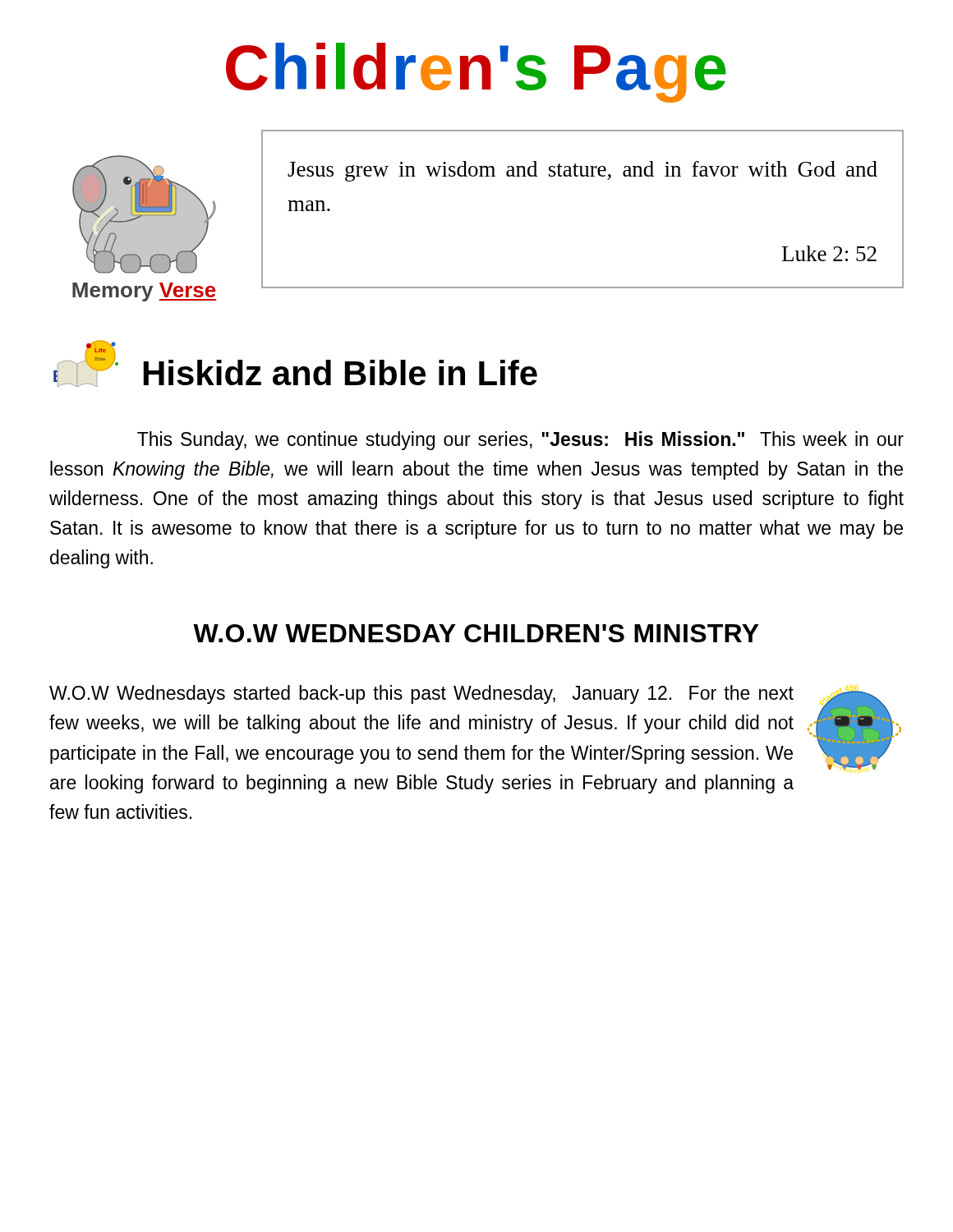Where is the passage that starts "Jesus grew in wisdom"?

(x=582, y=171)
